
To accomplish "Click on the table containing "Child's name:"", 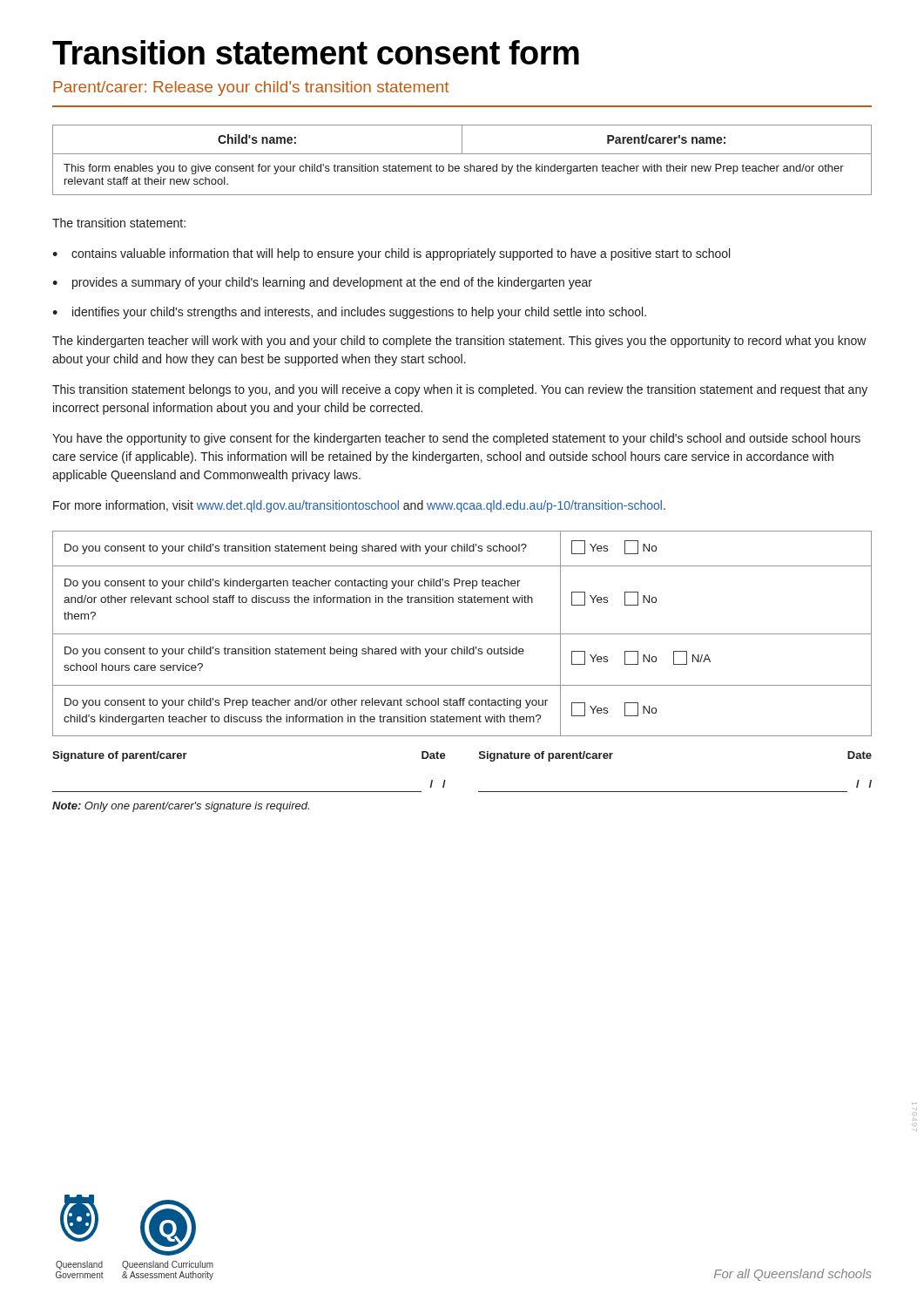I will (x=462, y=160).
